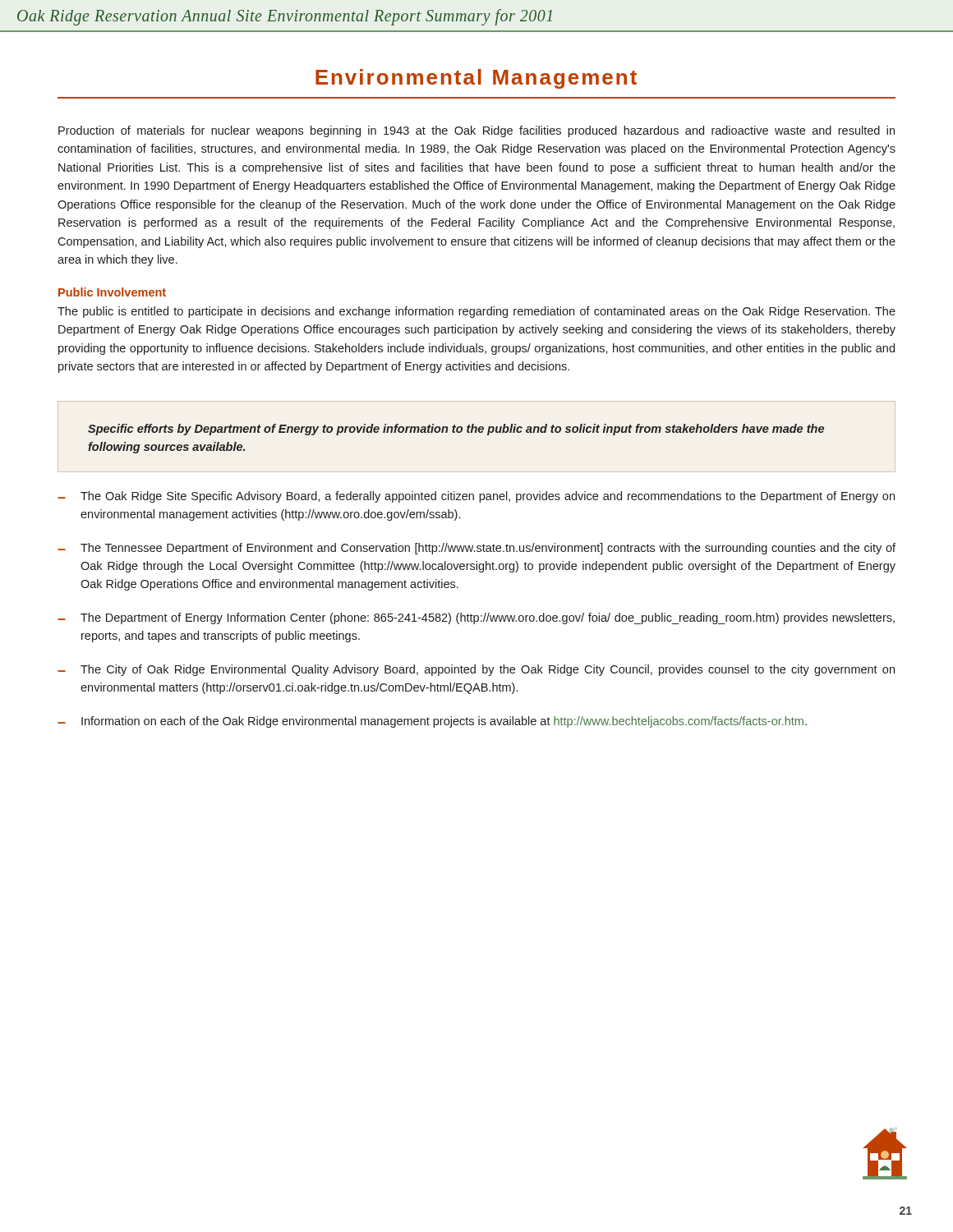The image size is (953, 1232).
Task: Select the region starting "– Information on each of the Oak Ridge"
Action: [x=476, y=723]
